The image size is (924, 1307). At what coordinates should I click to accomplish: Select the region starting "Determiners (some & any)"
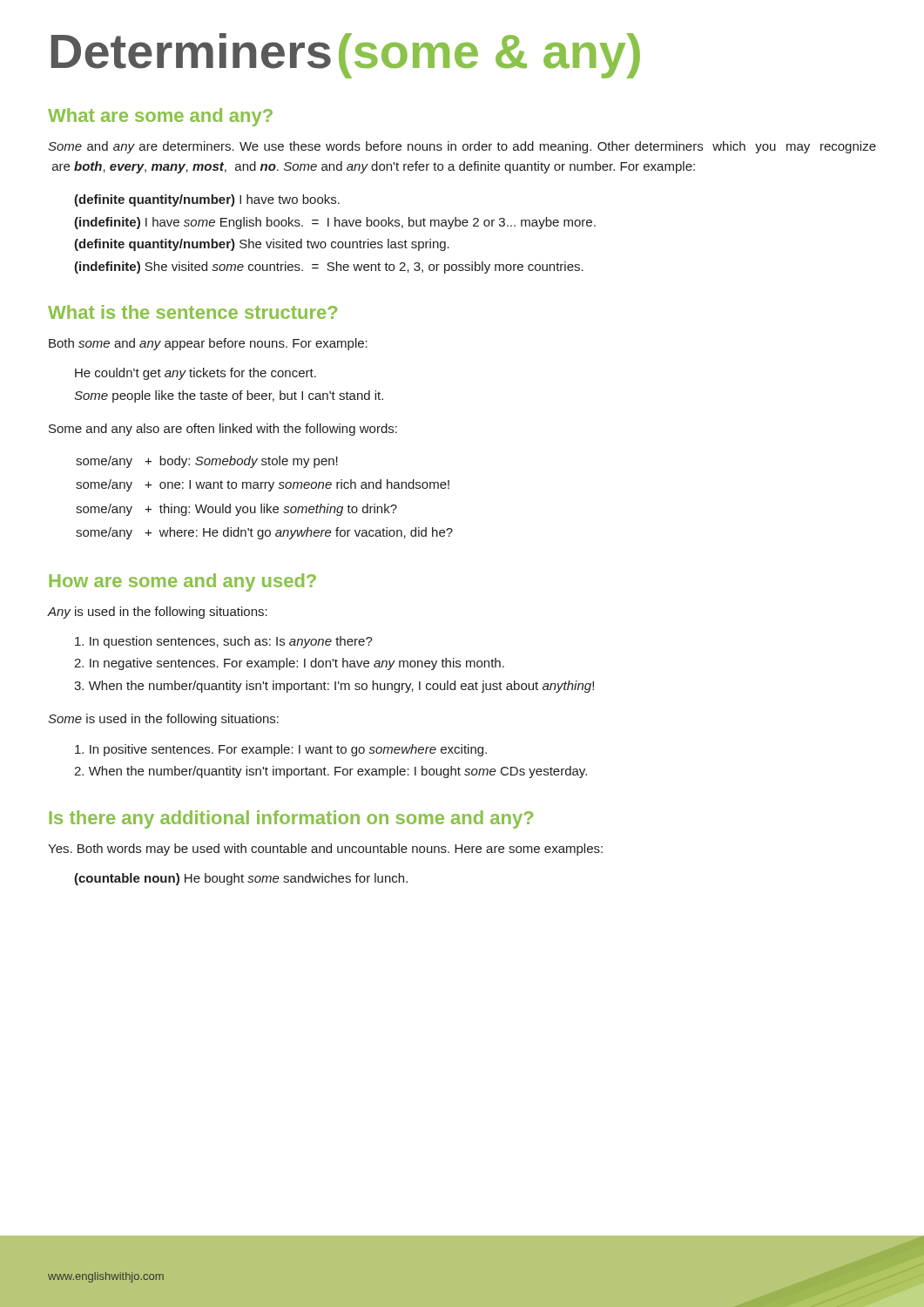tap(345, 51)
